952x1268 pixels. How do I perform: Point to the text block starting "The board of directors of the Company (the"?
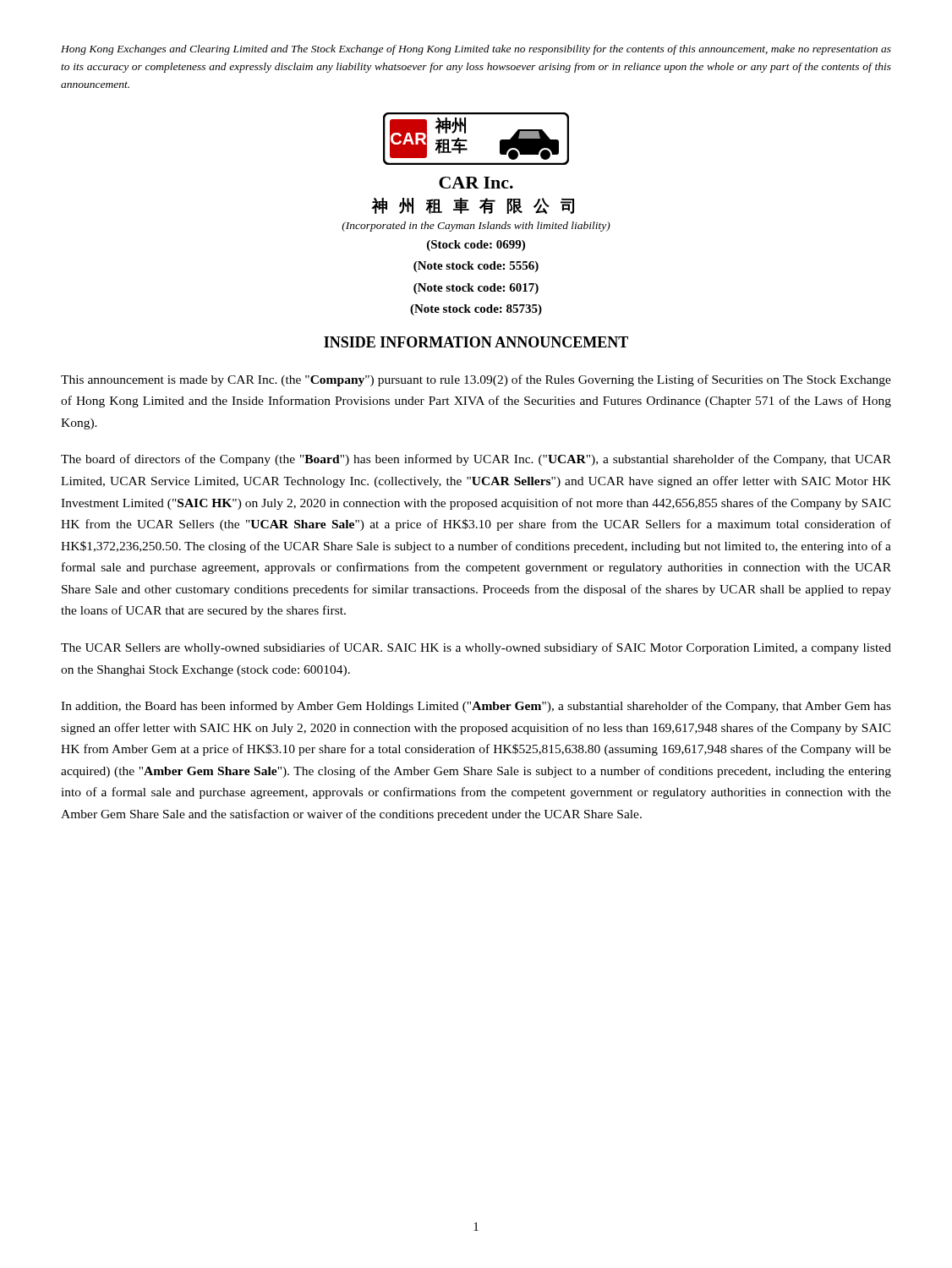[476, 535]
